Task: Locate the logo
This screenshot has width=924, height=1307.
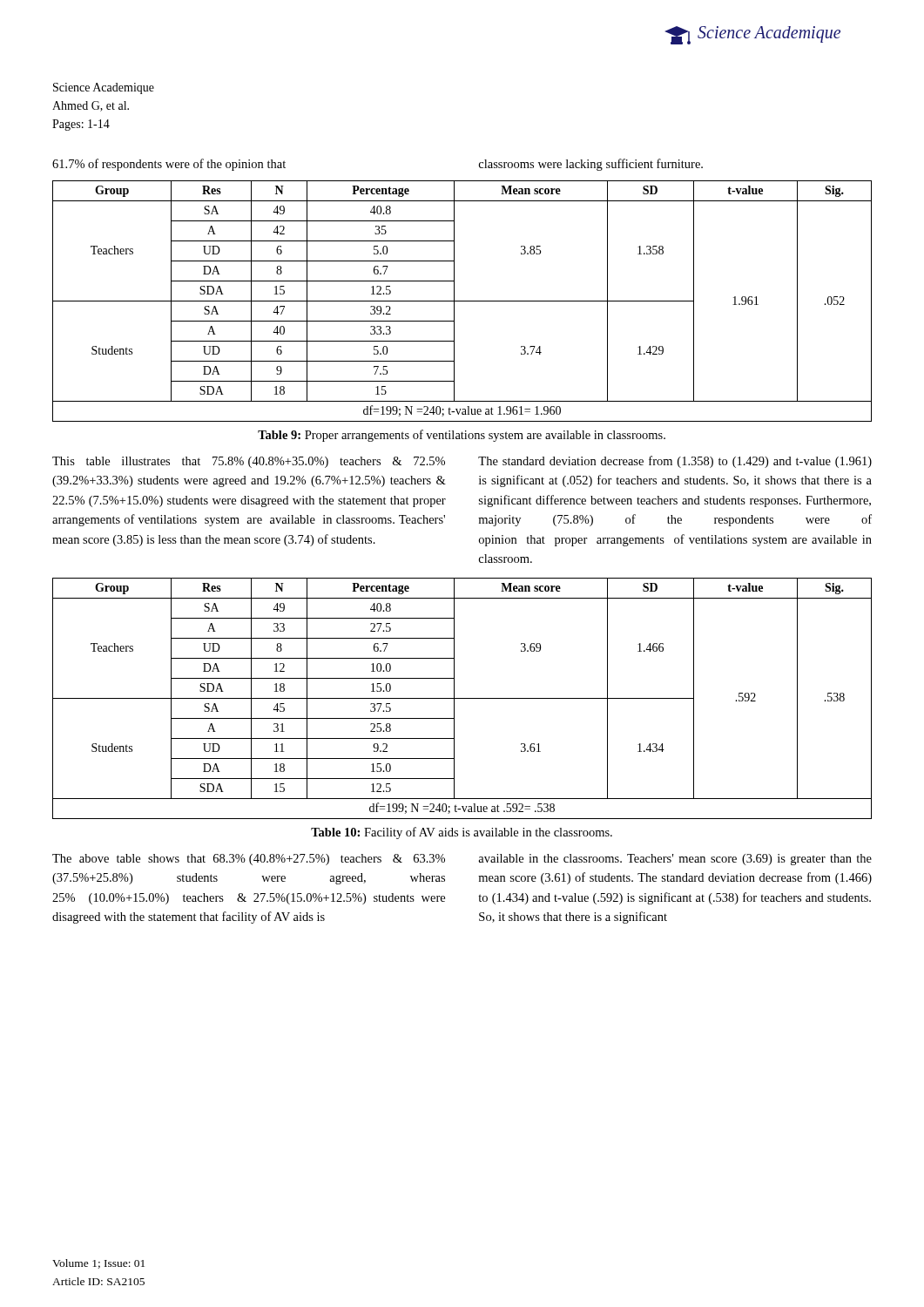Action: [767, 41]
